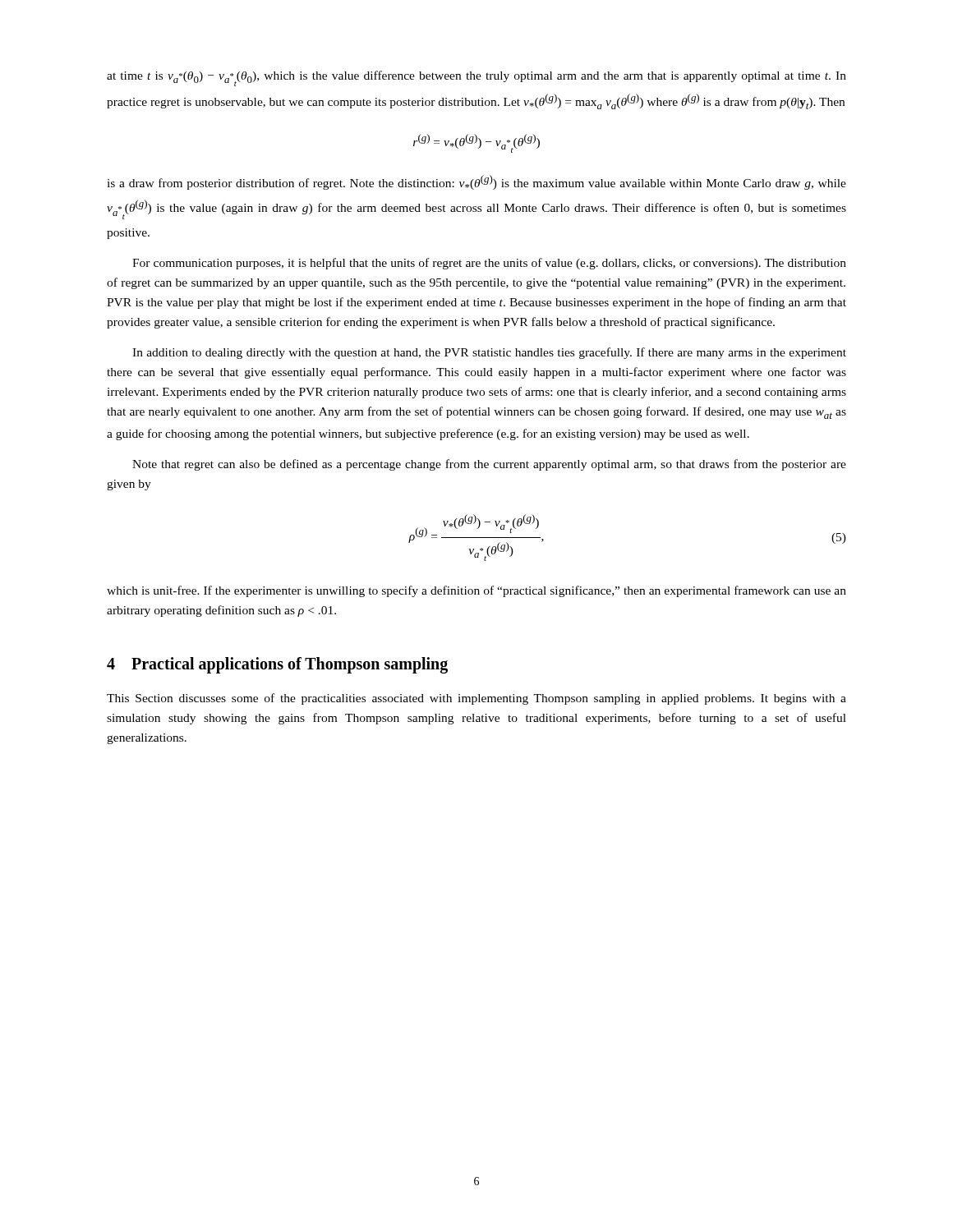Click on the text block that says "which is unit-free. If the"
The height and width of the screenshot is (1232, 953).
click(x=476, y=601)
